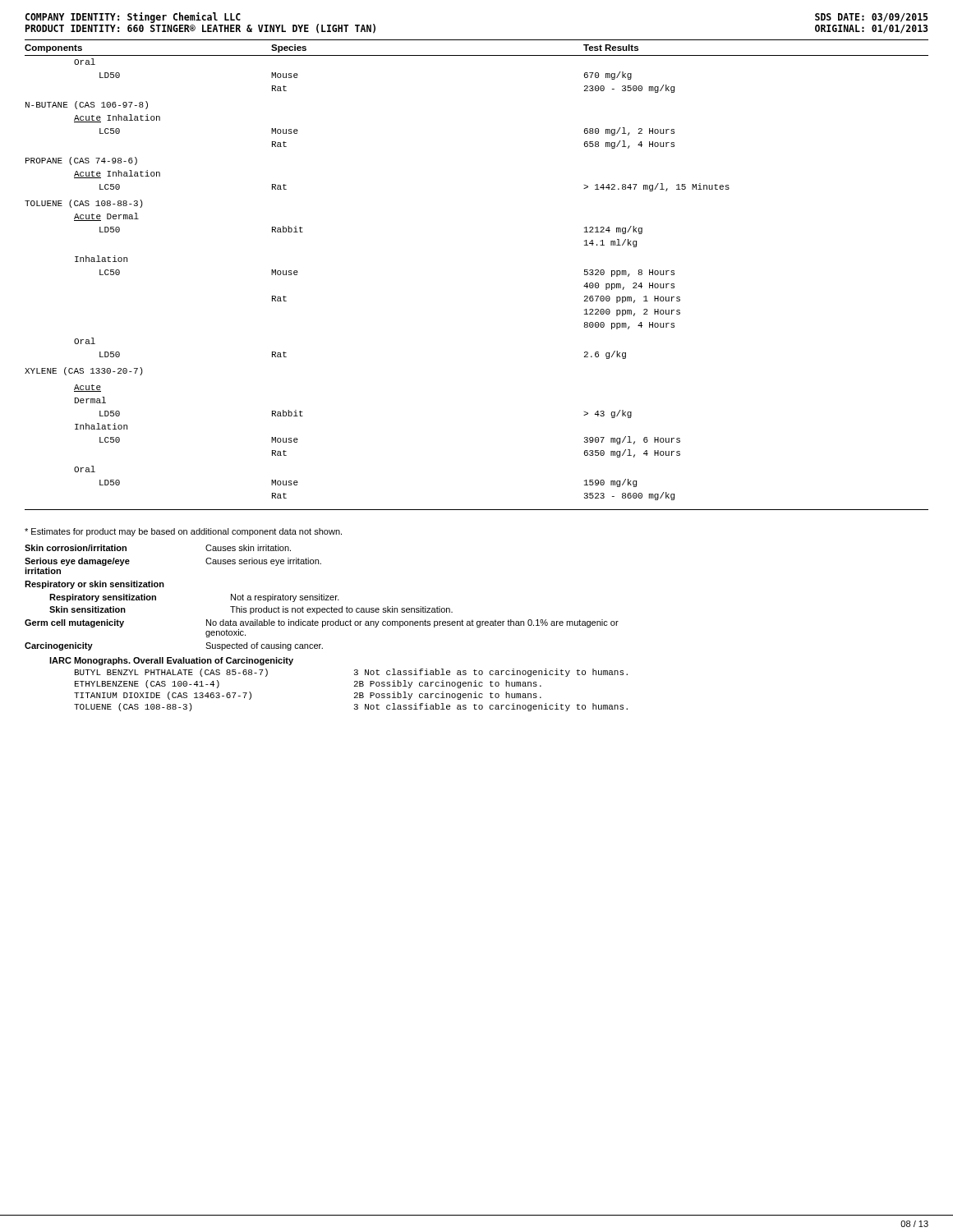Point to the block beginning "Respiratory sensitization Not a respiratory"
Screen dimensions: 1232x953
pyautogui.click(x=107, y=598)
